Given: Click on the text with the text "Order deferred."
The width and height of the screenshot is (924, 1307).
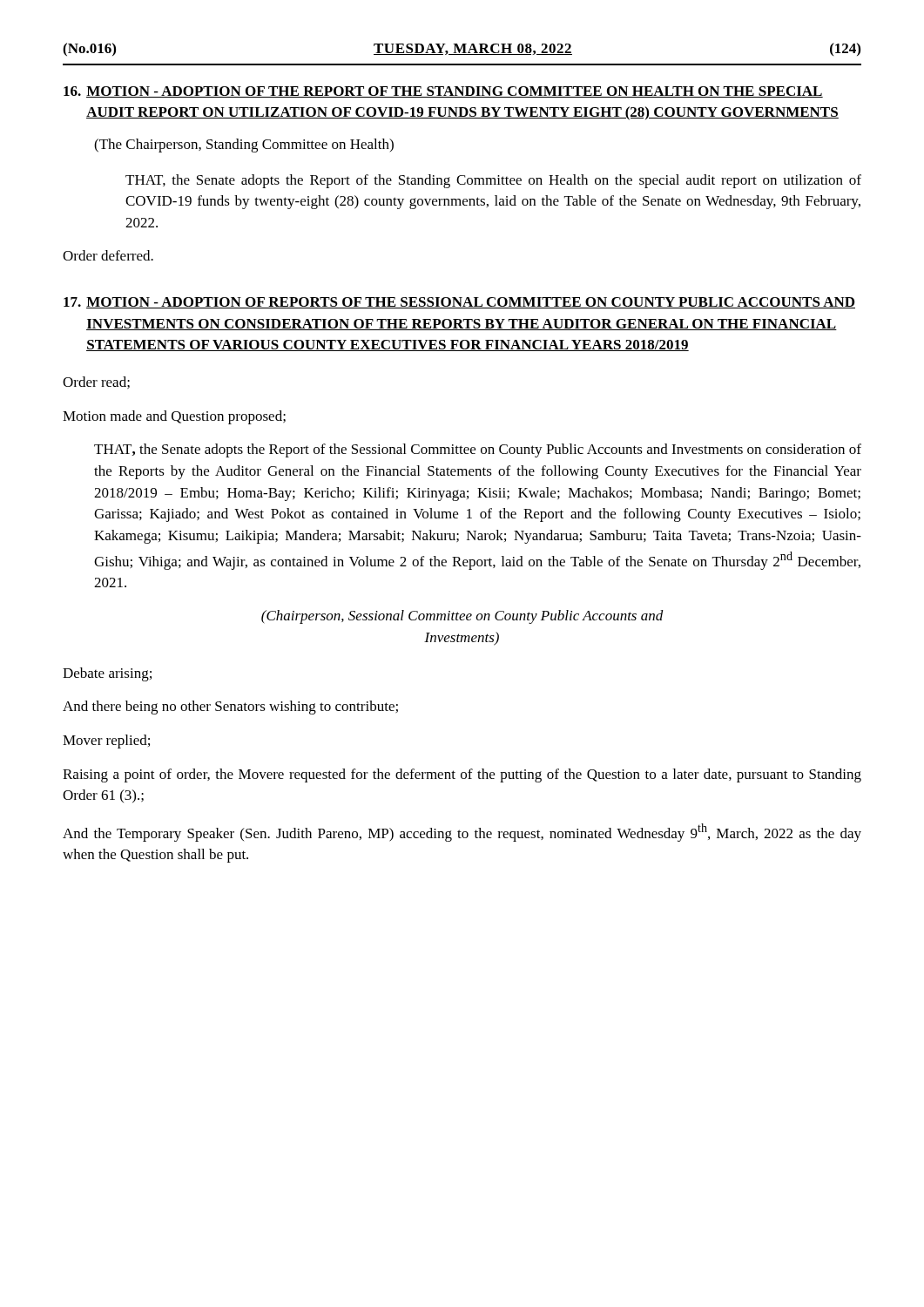Looking at the screenshot, I should click(108, 256).
